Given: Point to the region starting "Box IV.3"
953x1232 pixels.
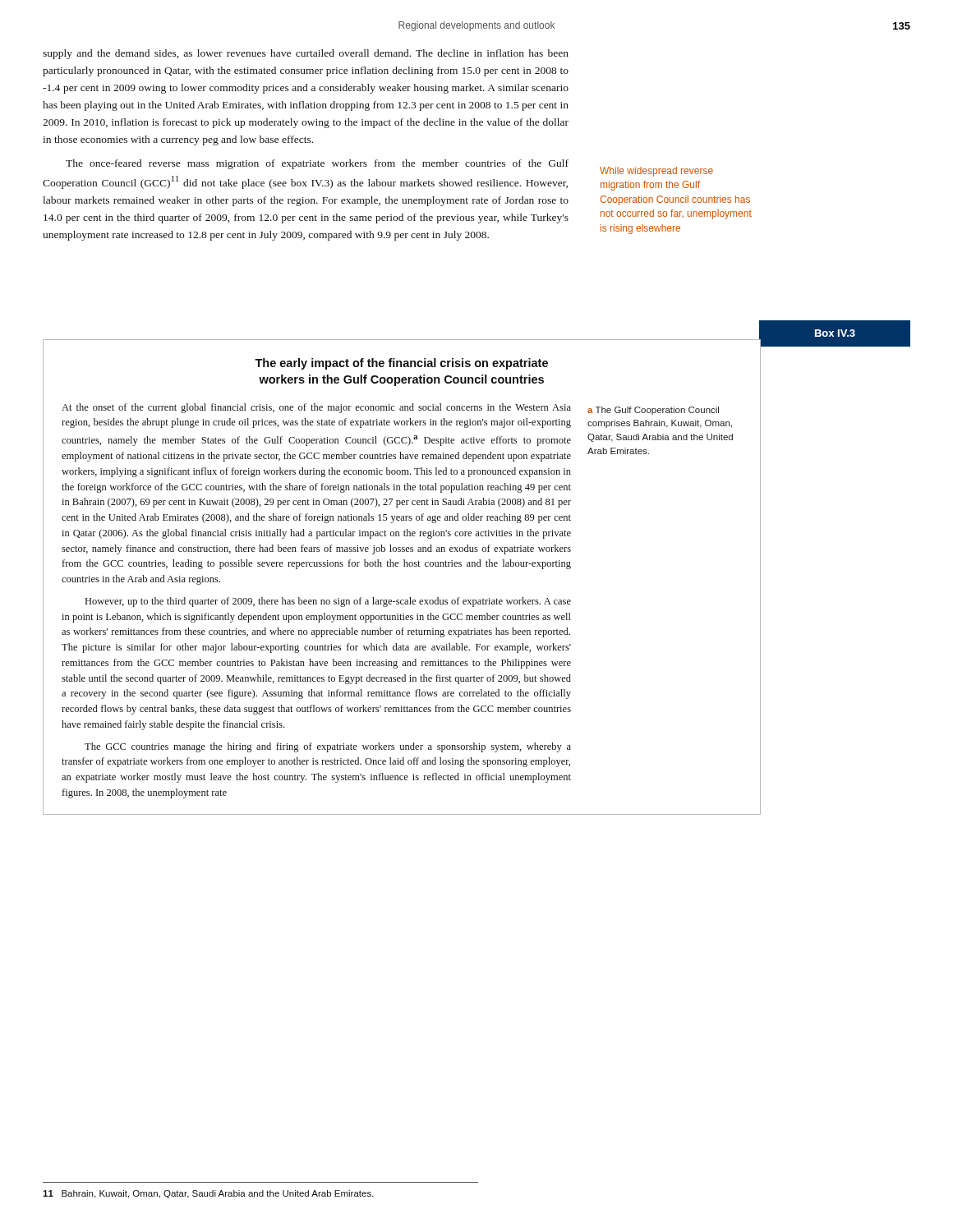Looking at the screenshot, I should 835,333.
